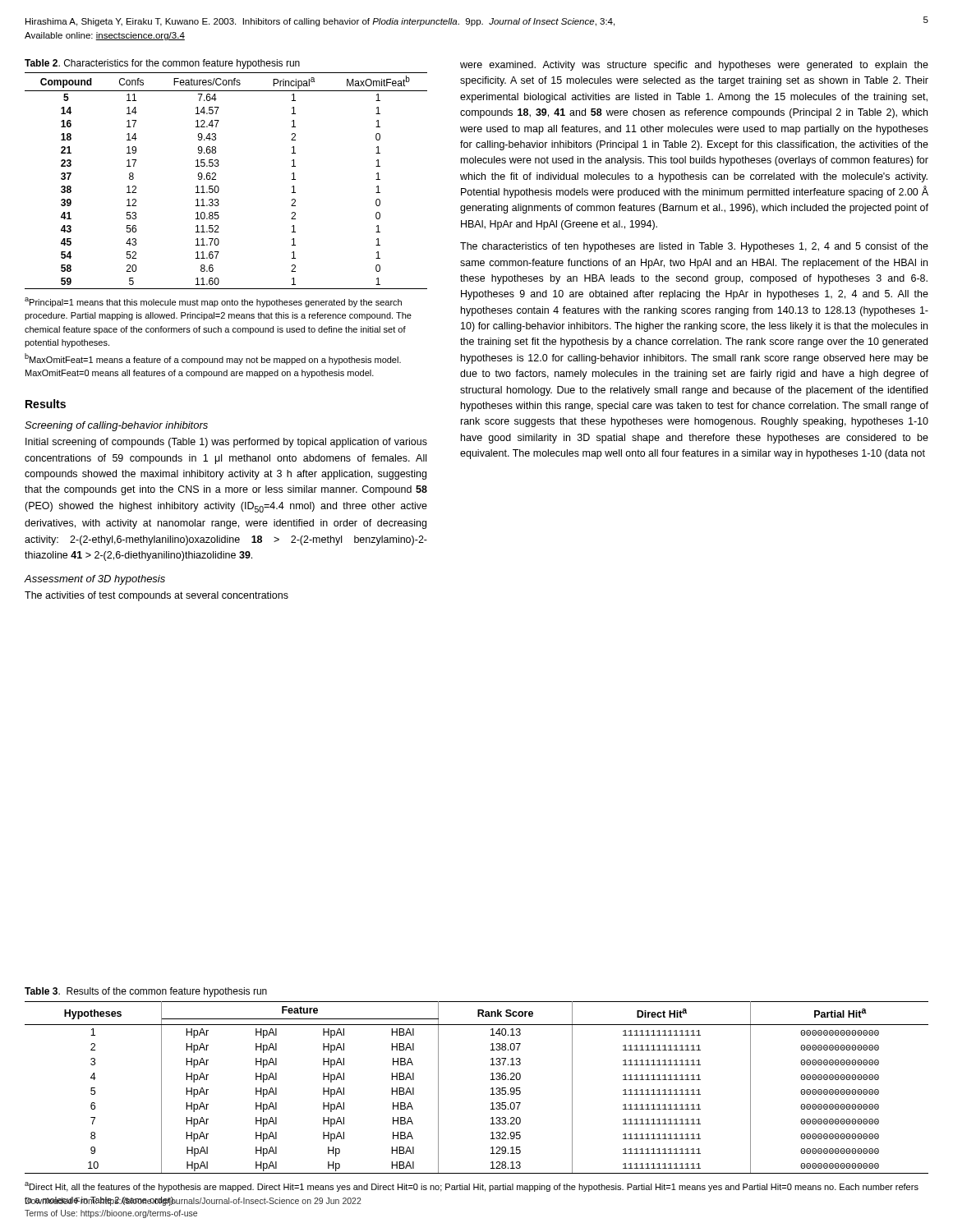Point to the block beginning "aPrincipal=1 means that this molecule must map onto"
This screenshot has width=953, height=1232.
pos(226,337)
